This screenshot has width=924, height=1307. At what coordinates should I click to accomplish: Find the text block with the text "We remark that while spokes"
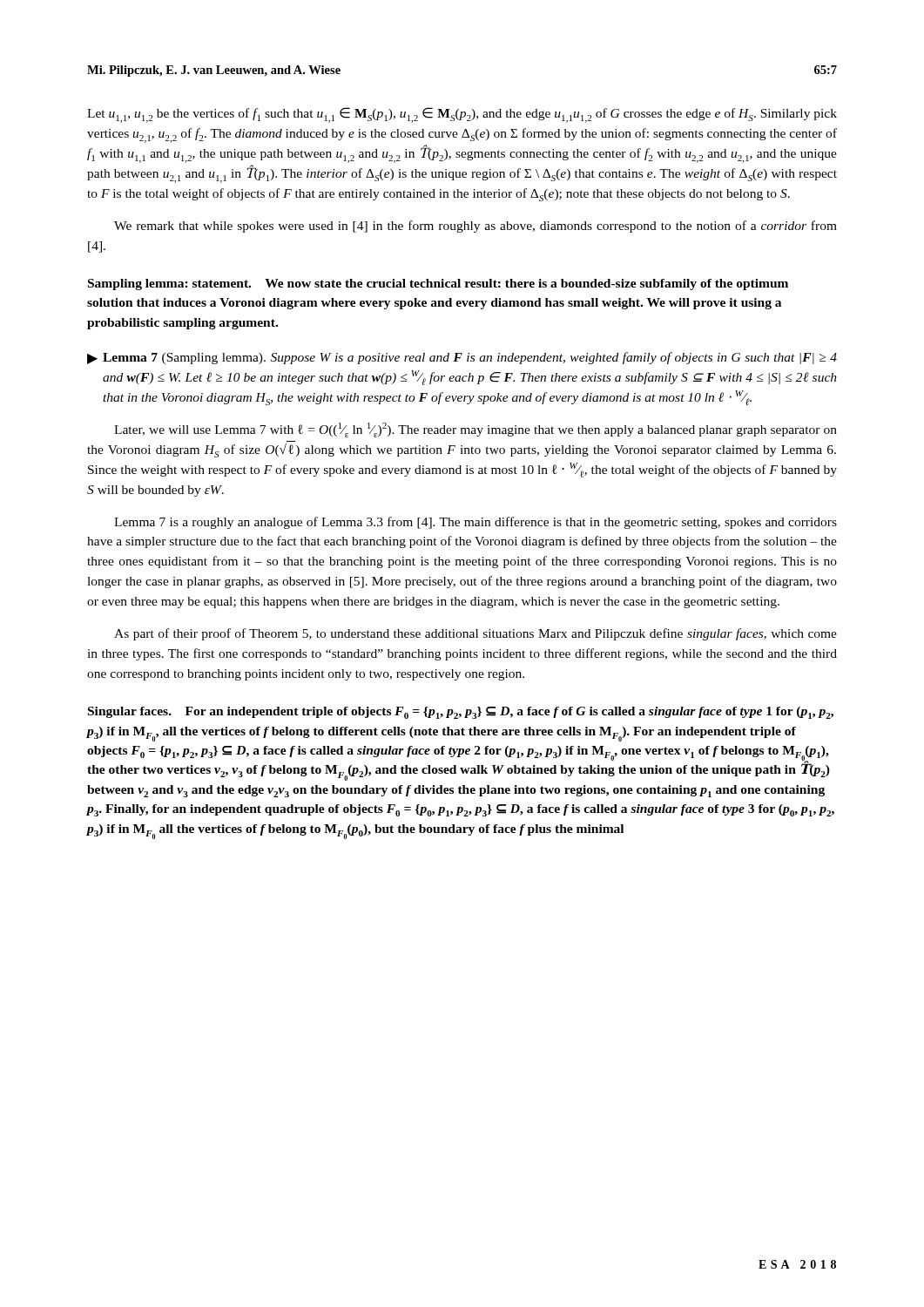(462, 235)
